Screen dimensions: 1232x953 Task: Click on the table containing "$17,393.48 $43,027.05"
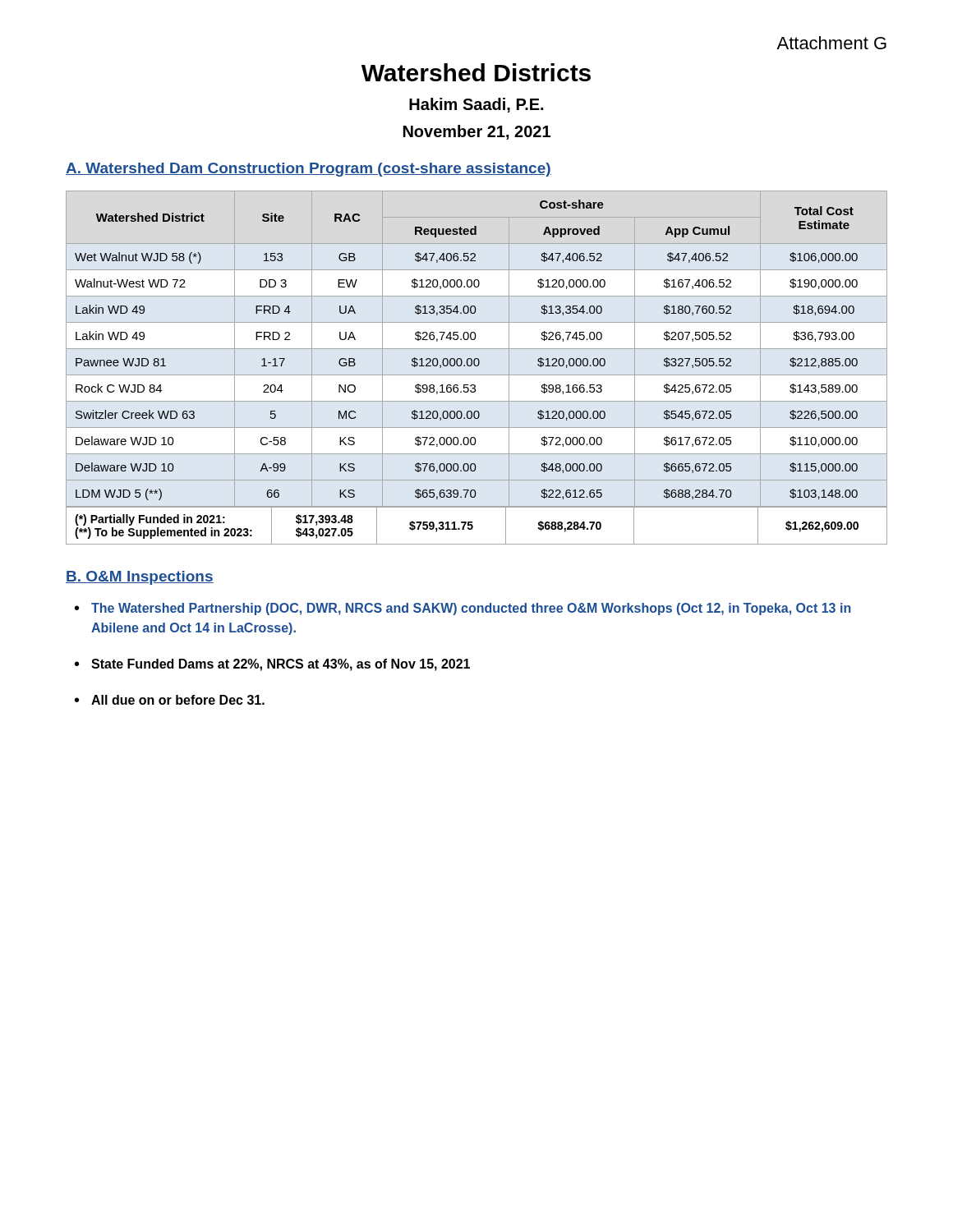476,526
